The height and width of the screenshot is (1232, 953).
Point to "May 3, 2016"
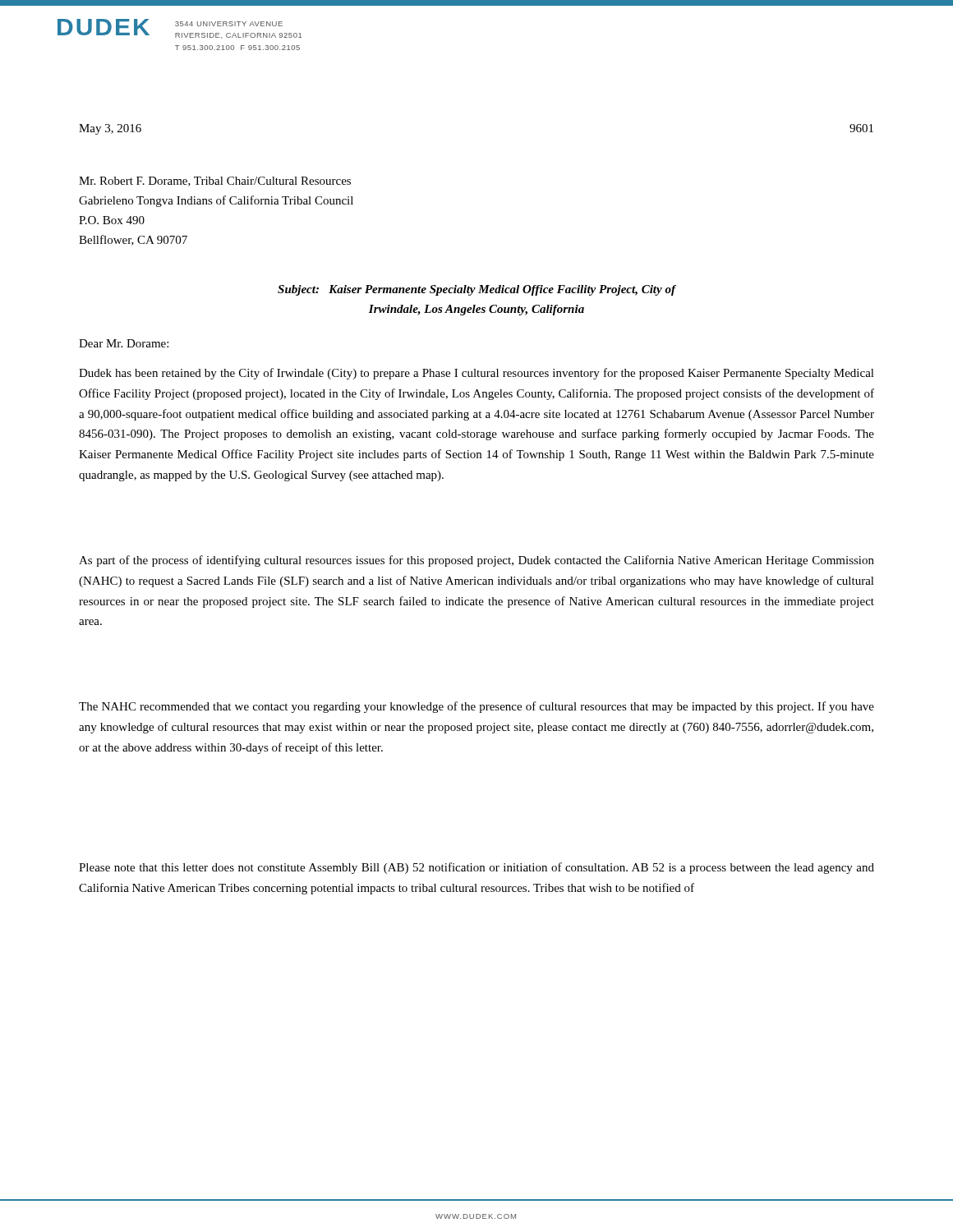tap(110, 128)
